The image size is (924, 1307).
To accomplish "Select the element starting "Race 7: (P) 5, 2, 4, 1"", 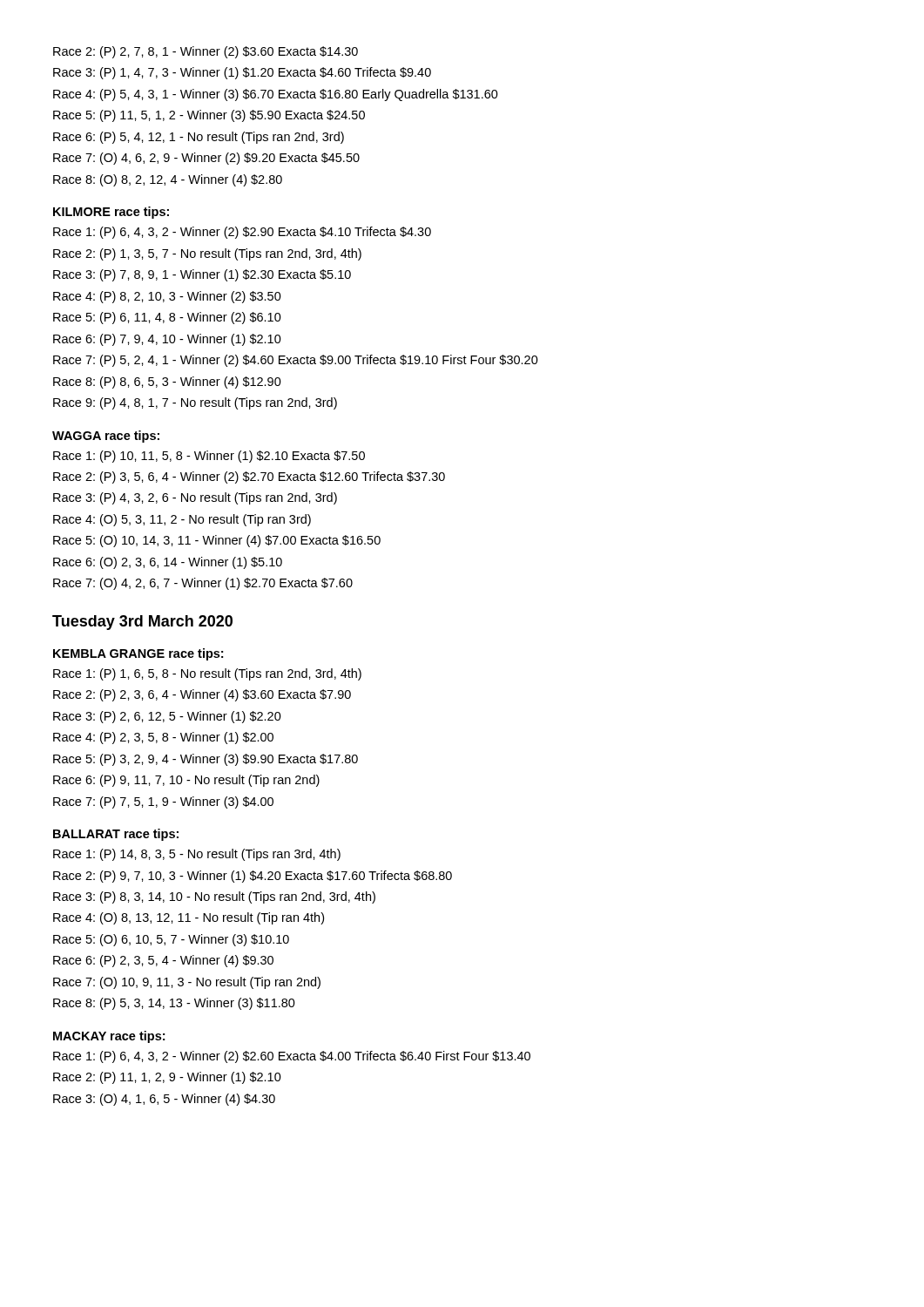I will pos(295,360).
